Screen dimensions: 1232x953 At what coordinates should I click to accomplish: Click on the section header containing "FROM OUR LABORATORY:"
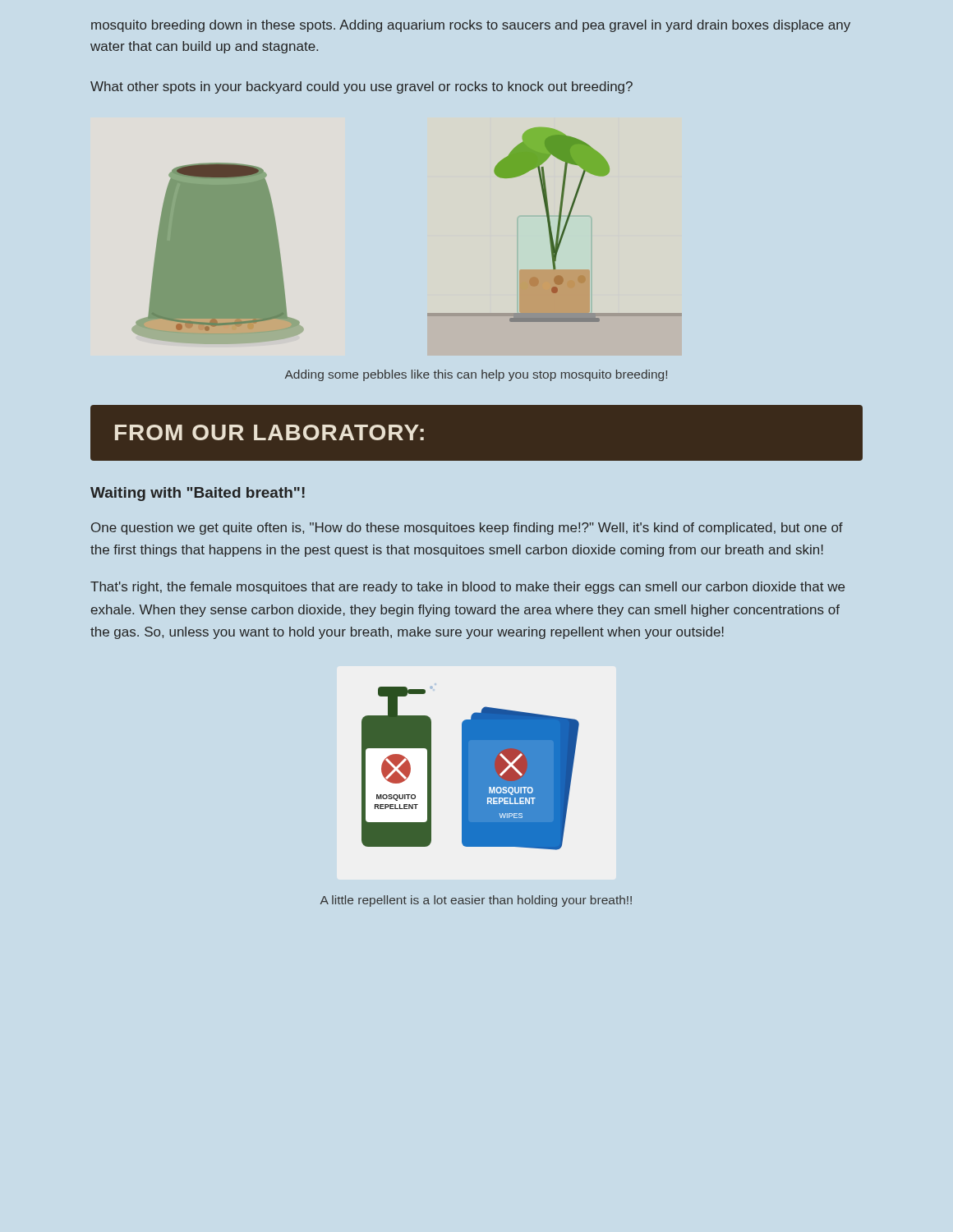click(x=270, y=432)
